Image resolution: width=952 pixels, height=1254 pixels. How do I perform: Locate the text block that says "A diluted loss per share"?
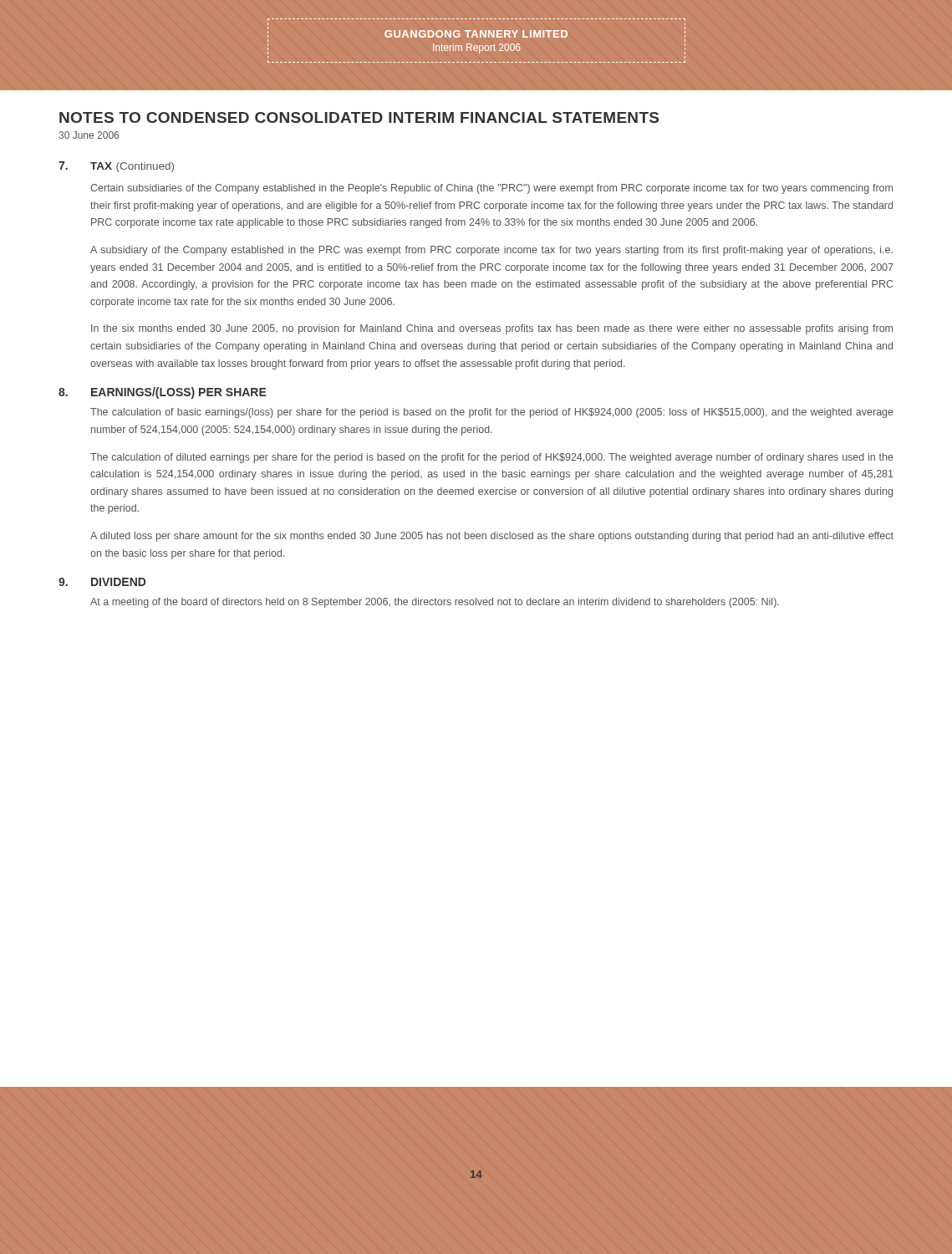[x=492, y=545]
